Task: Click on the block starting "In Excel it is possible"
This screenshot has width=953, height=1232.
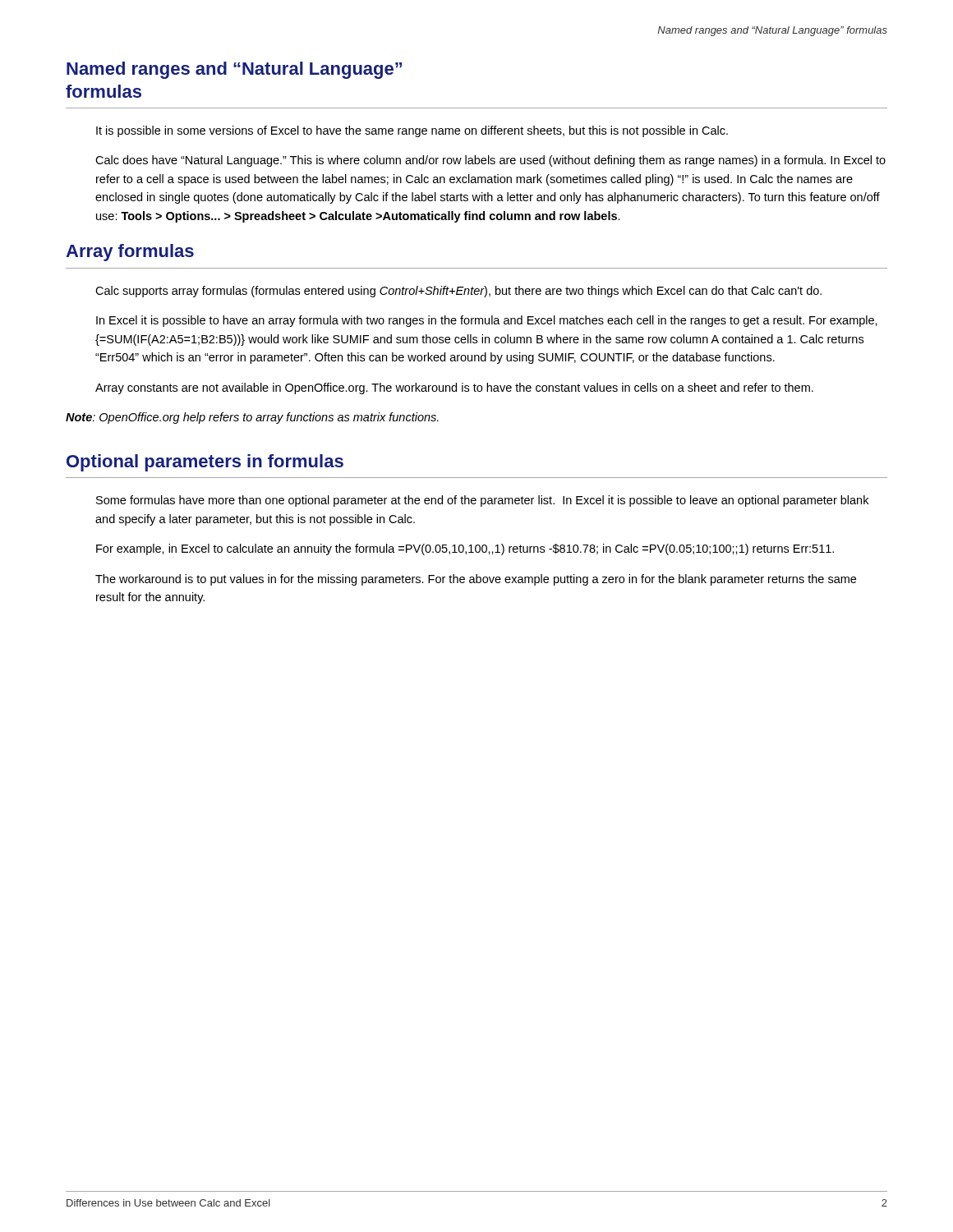Action: [x=487, y=339]
